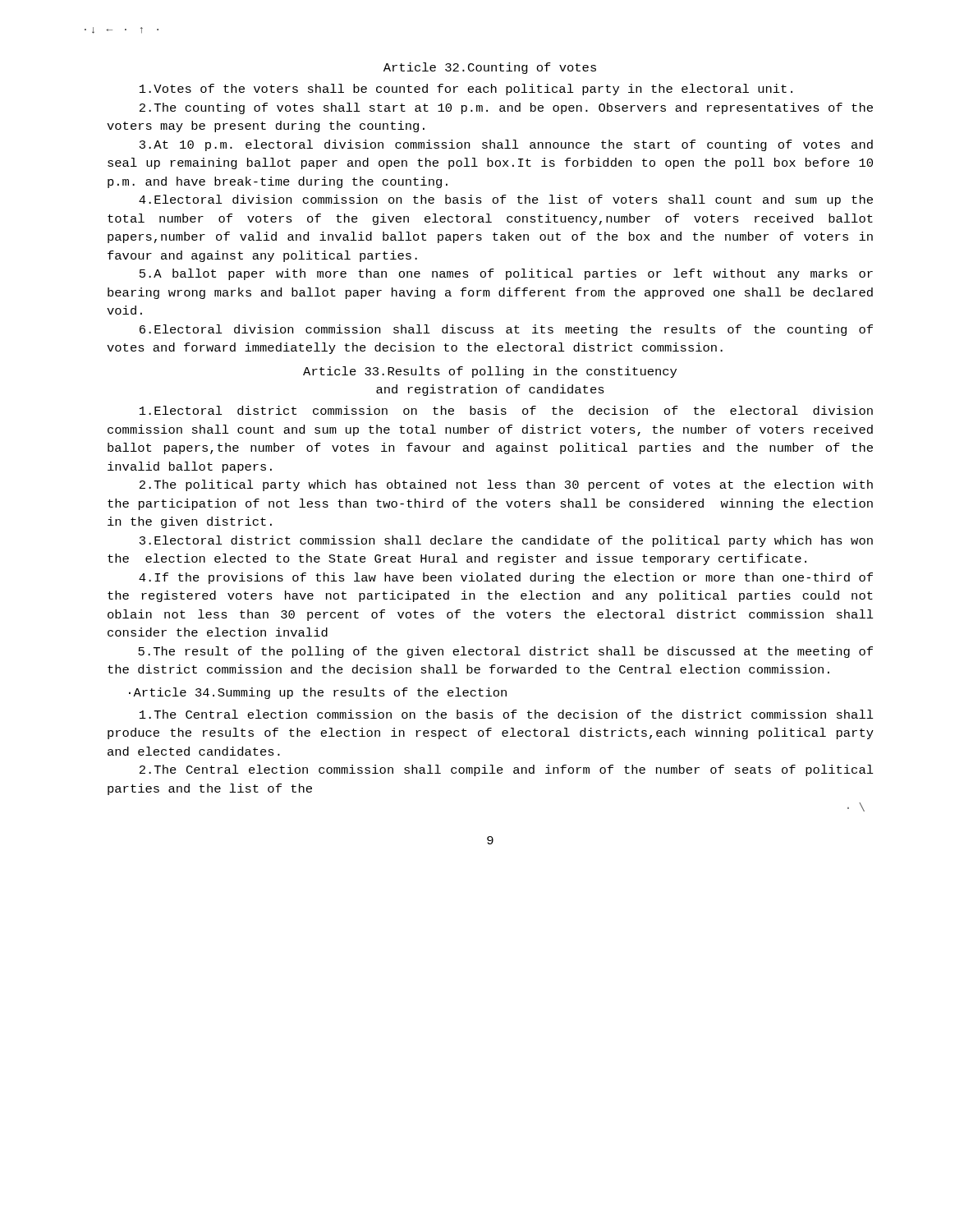Find the text starting "4.If the provisions of this"
This screenshot has height=1232, width=964.
(490, 606)
